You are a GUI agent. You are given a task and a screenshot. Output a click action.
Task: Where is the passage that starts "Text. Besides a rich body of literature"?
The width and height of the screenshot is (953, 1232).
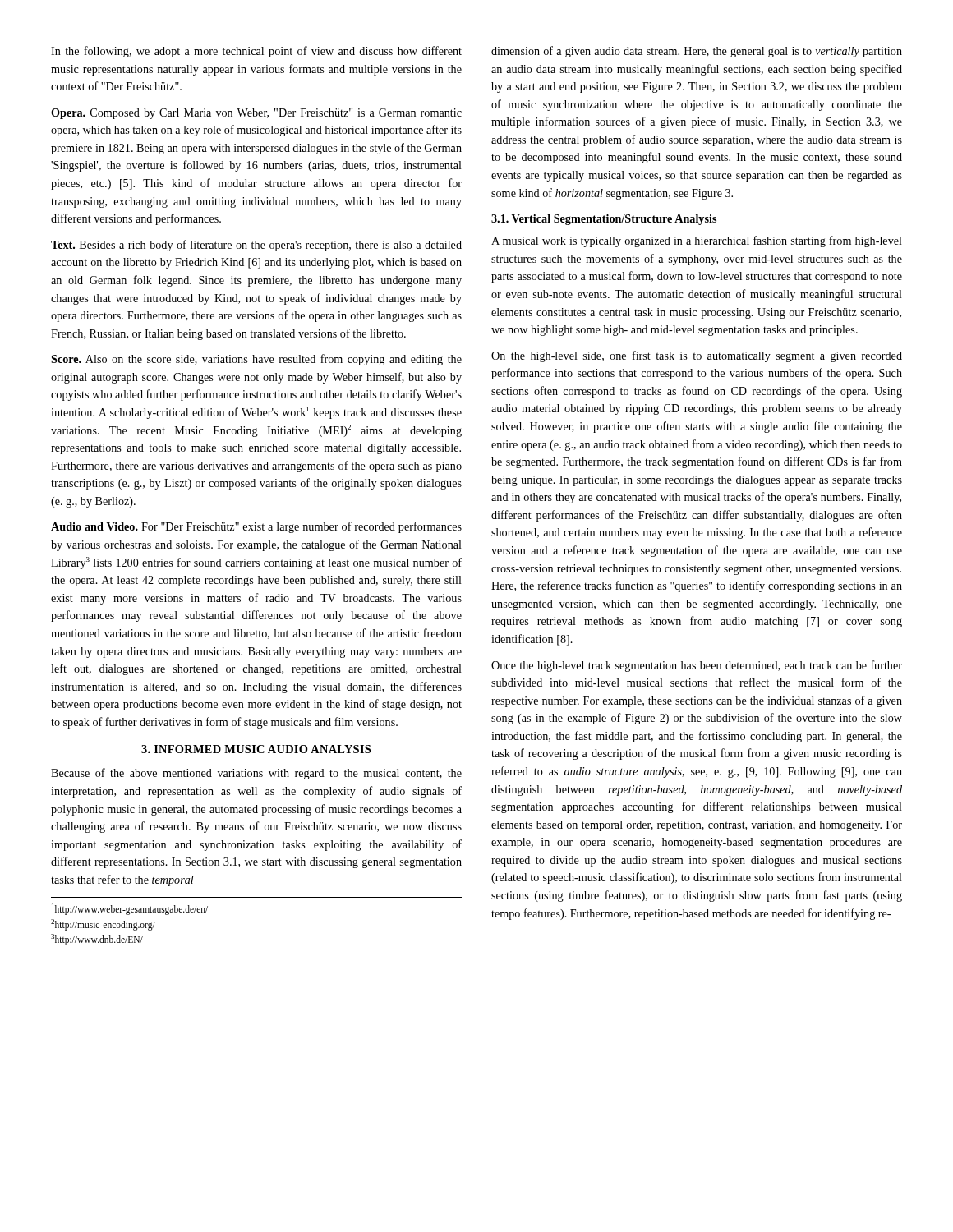pos(256,290)
